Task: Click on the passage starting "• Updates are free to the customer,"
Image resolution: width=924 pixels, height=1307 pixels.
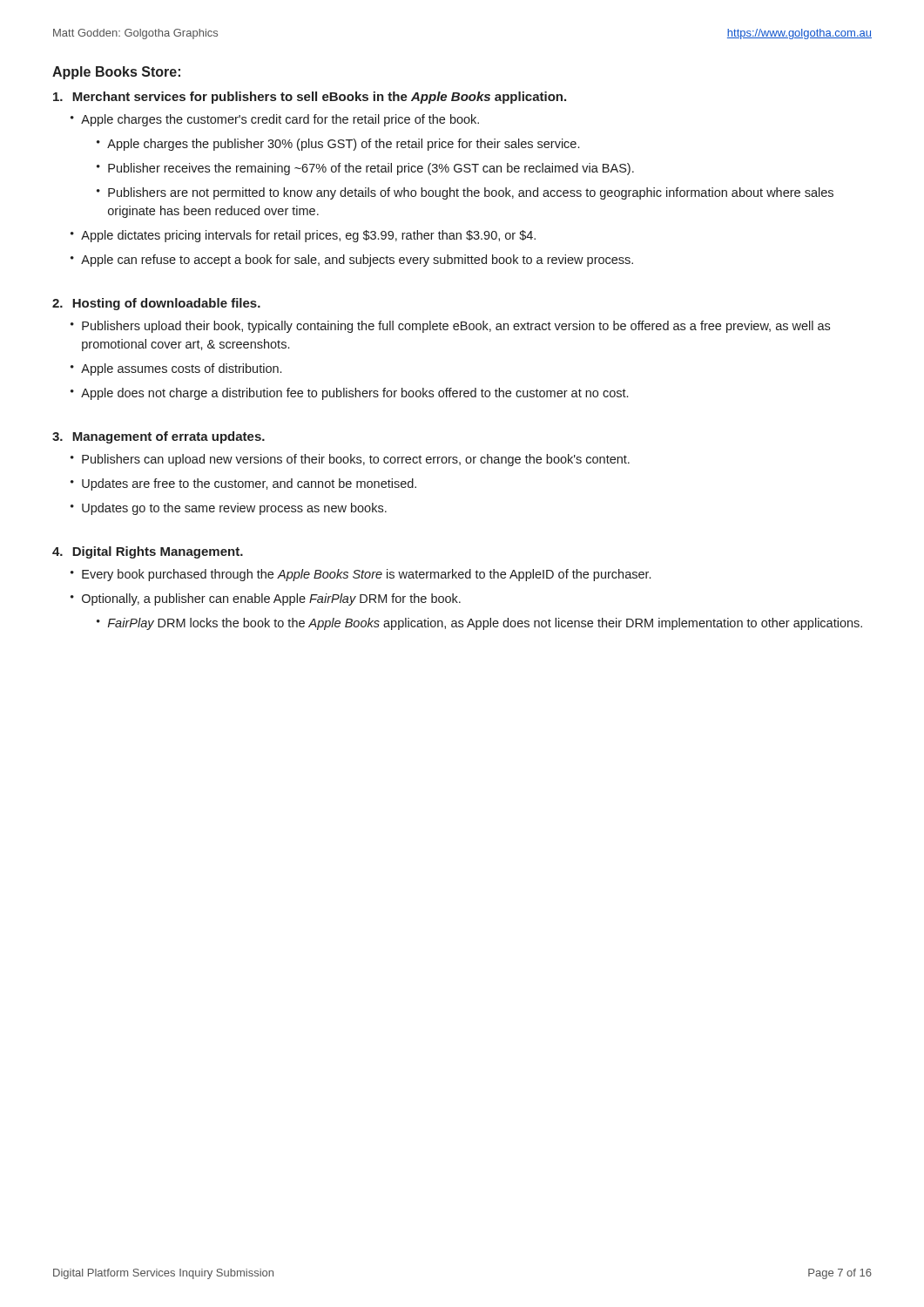Action: tap(244, 484)
